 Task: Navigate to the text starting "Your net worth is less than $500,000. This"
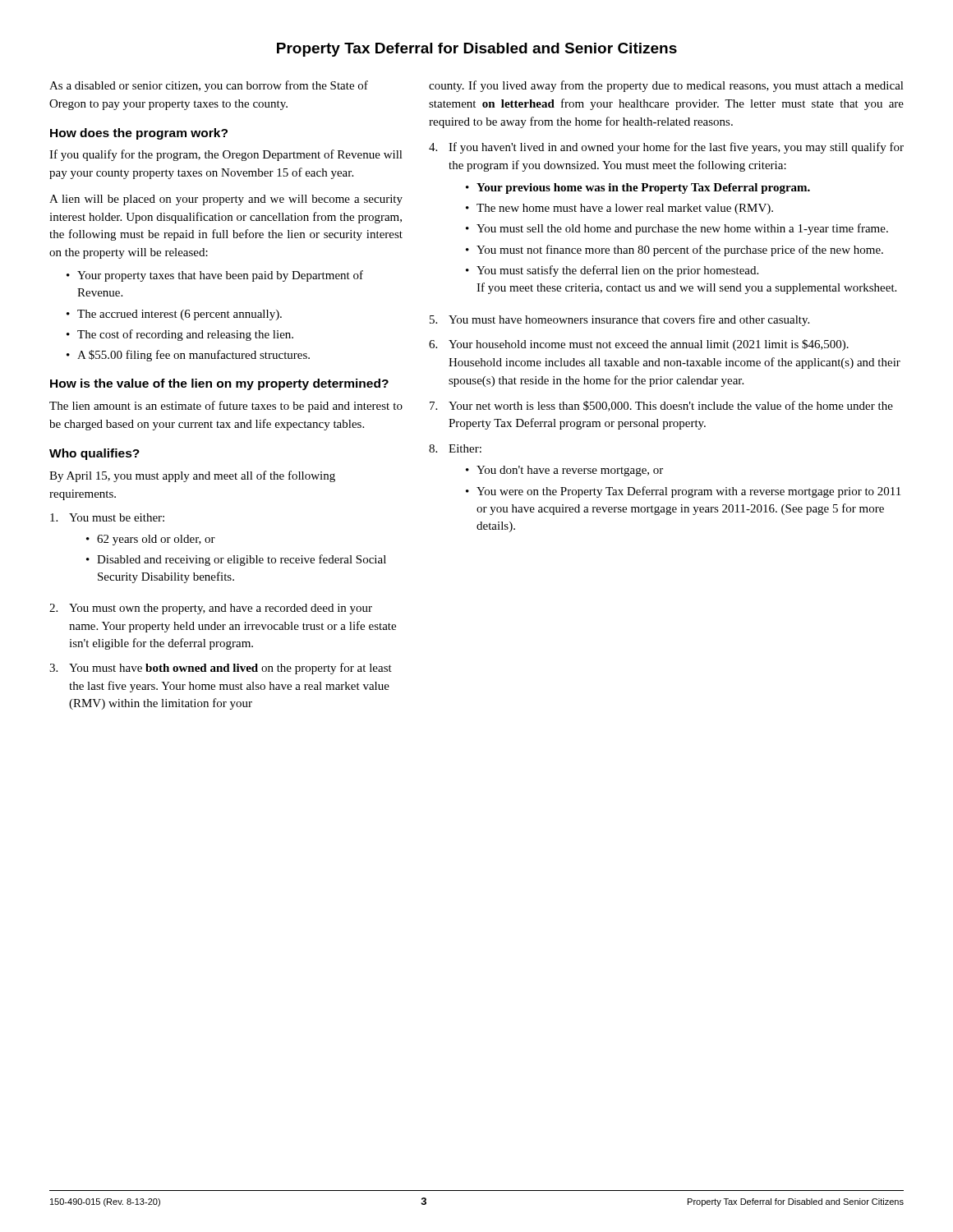[x=671, y=414]
